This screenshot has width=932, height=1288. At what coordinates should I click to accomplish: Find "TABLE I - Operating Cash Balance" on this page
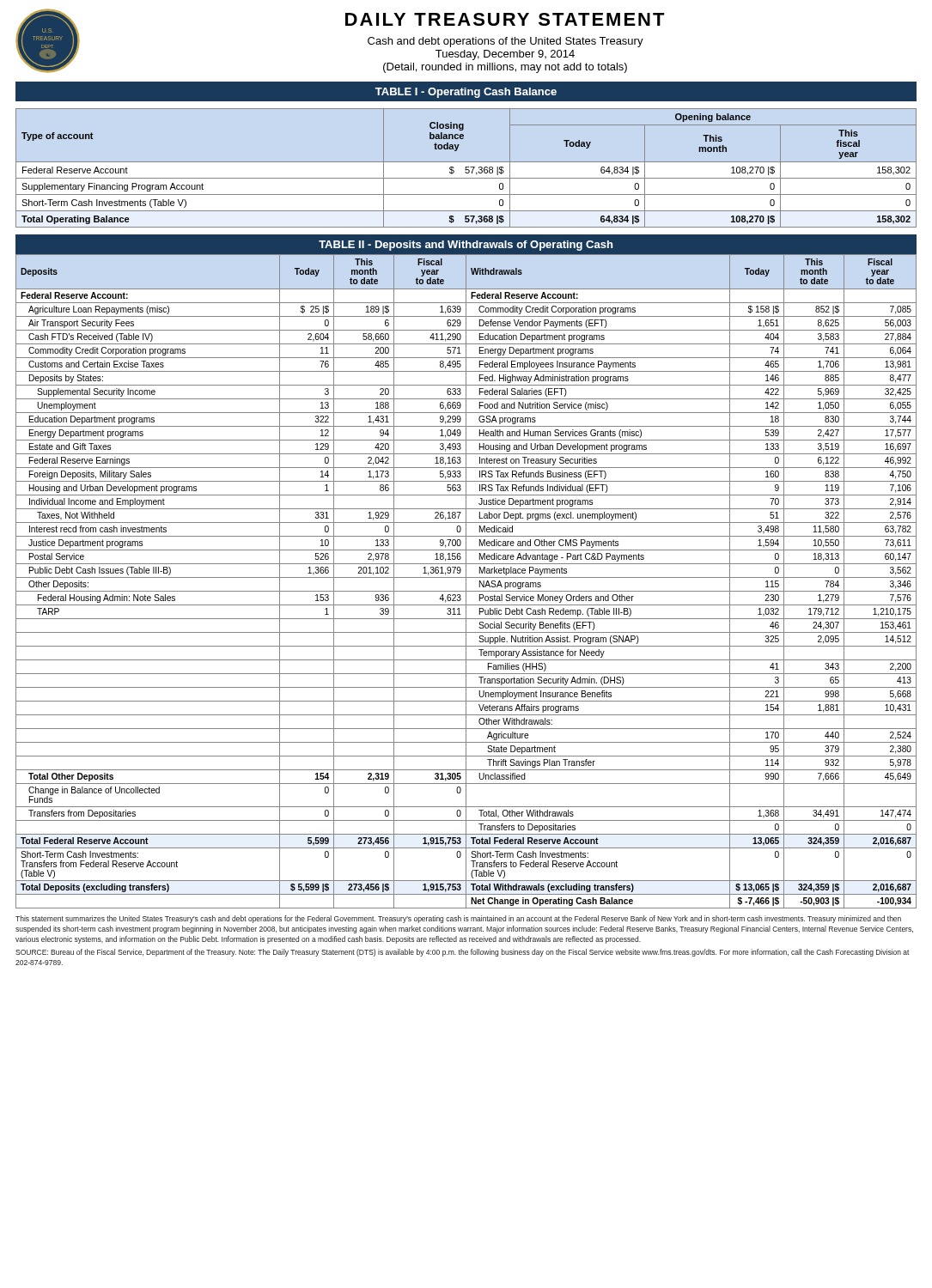[x=466, y=91]
